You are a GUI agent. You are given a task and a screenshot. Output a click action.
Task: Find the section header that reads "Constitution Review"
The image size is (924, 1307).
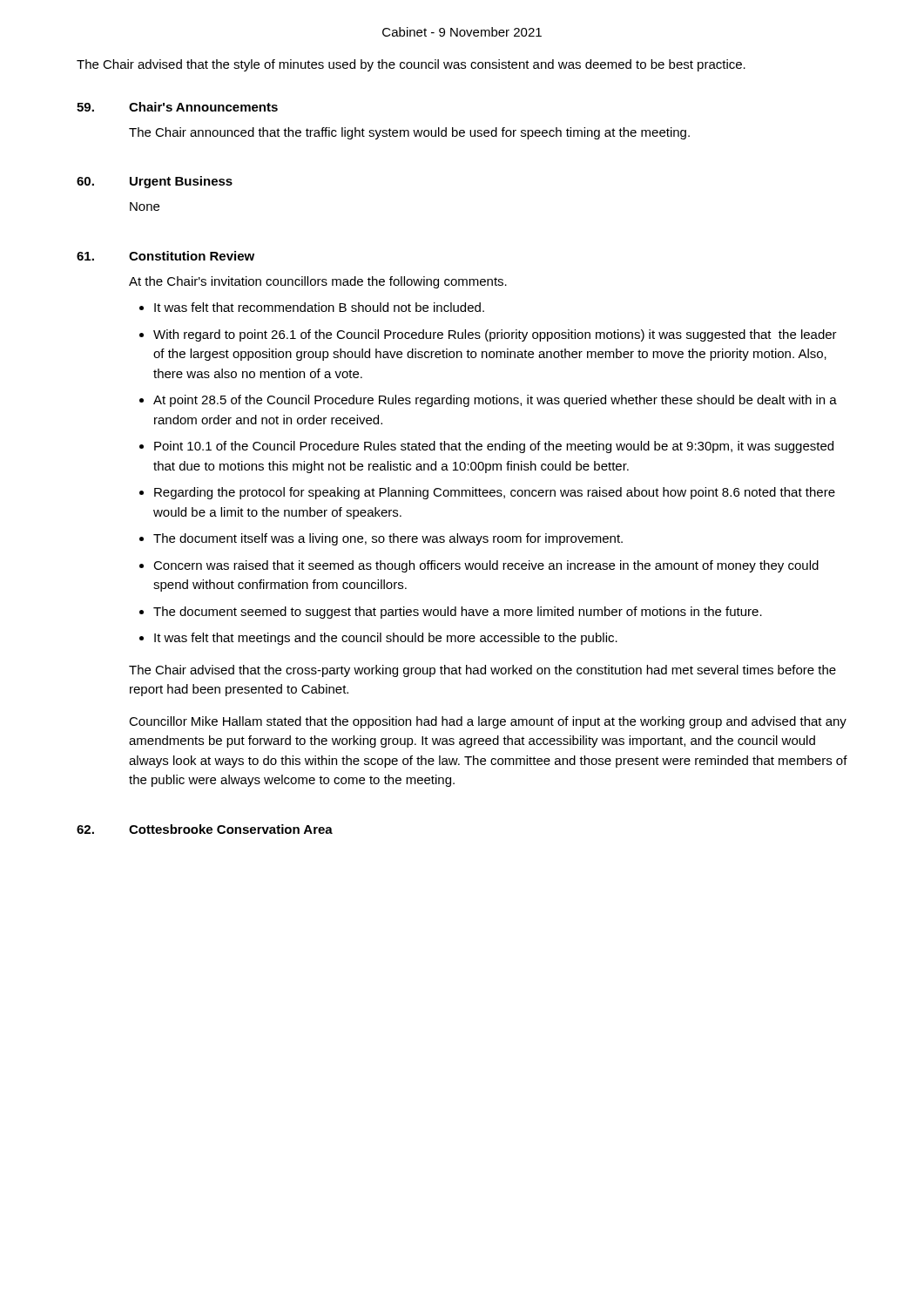(192, 255)
